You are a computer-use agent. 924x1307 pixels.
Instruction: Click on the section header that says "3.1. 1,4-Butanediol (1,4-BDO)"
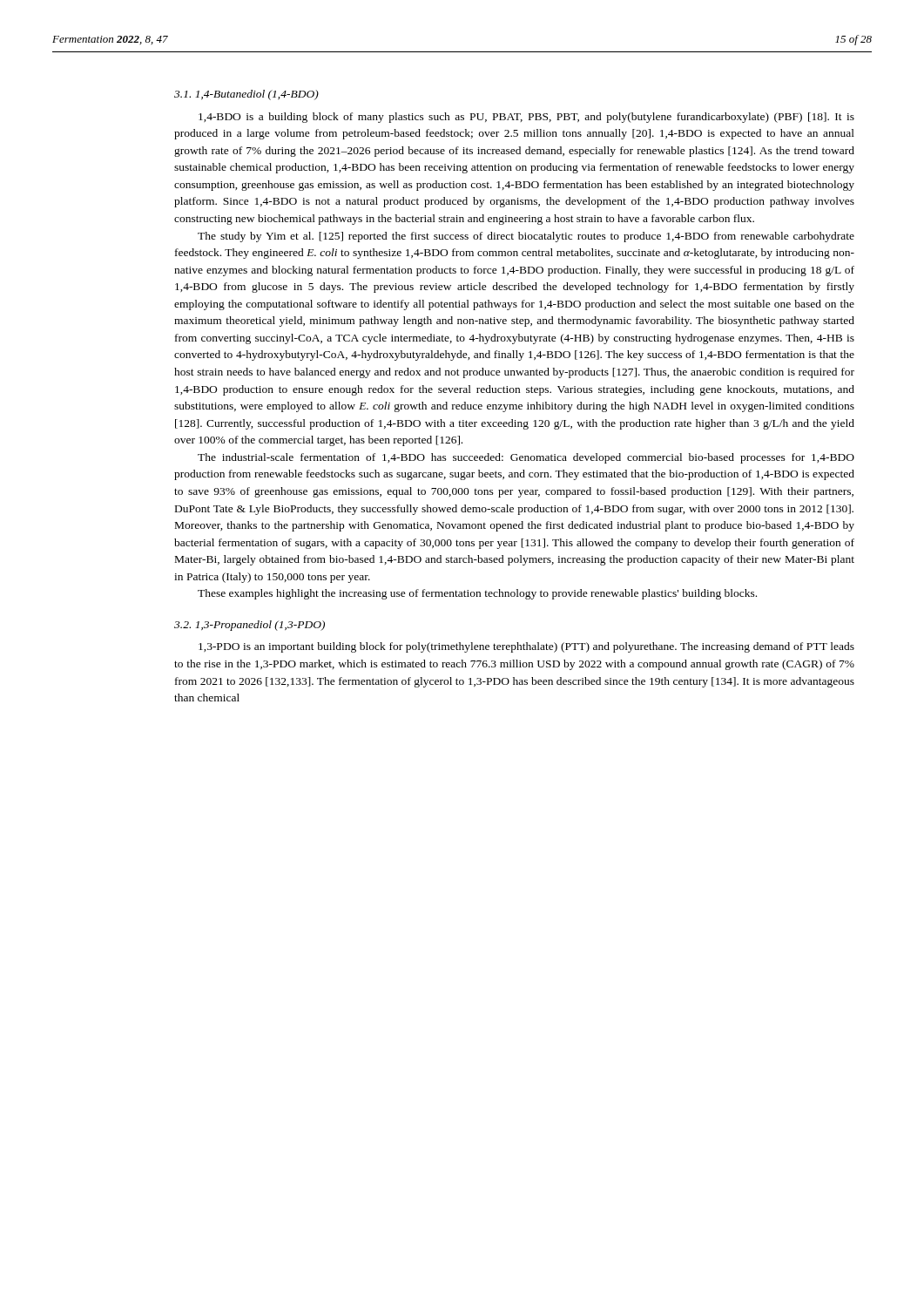[246, 94]
